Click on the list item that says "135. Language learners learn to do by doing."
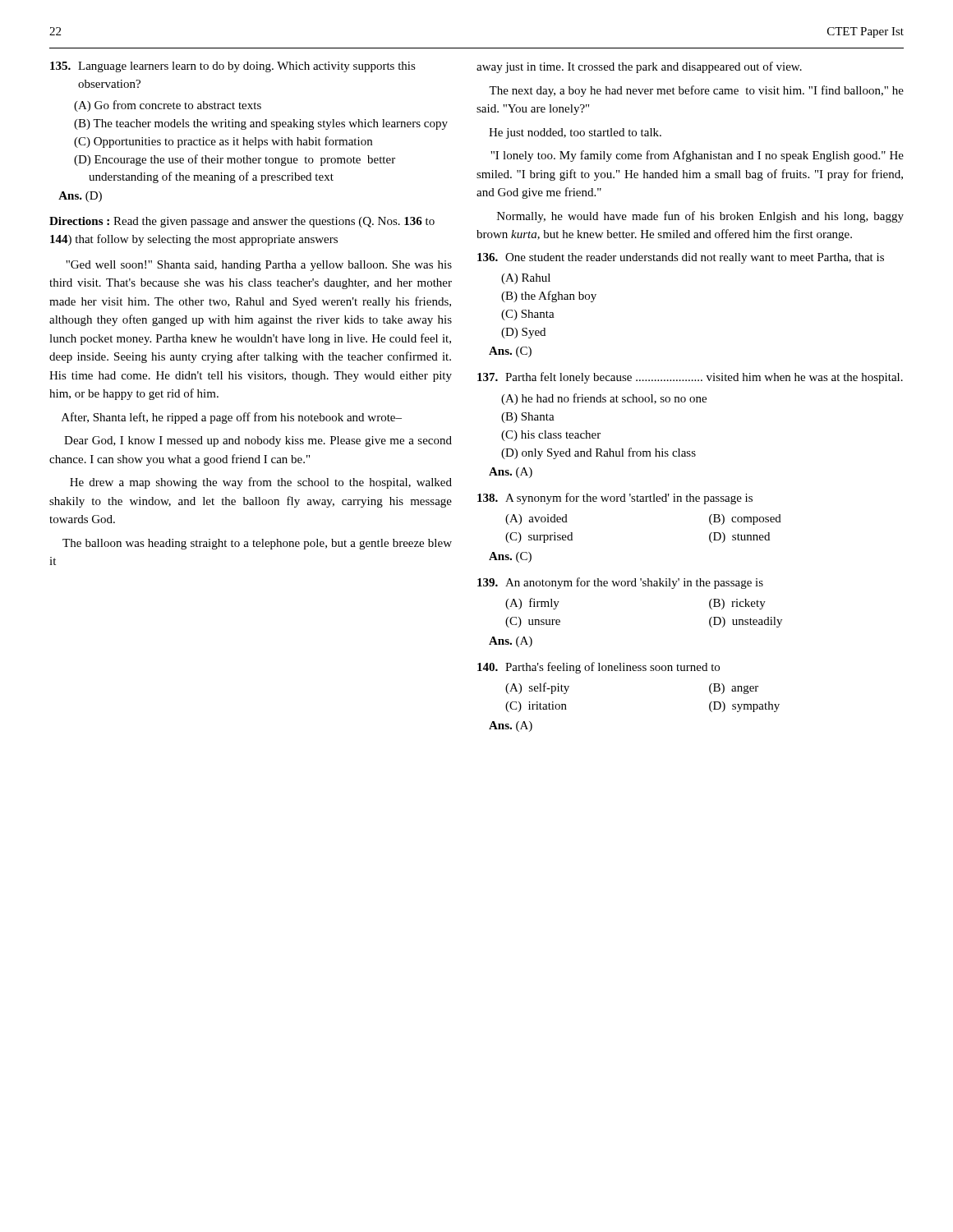This screenshot has height=1232, width=953. click(x=251, y=131)
